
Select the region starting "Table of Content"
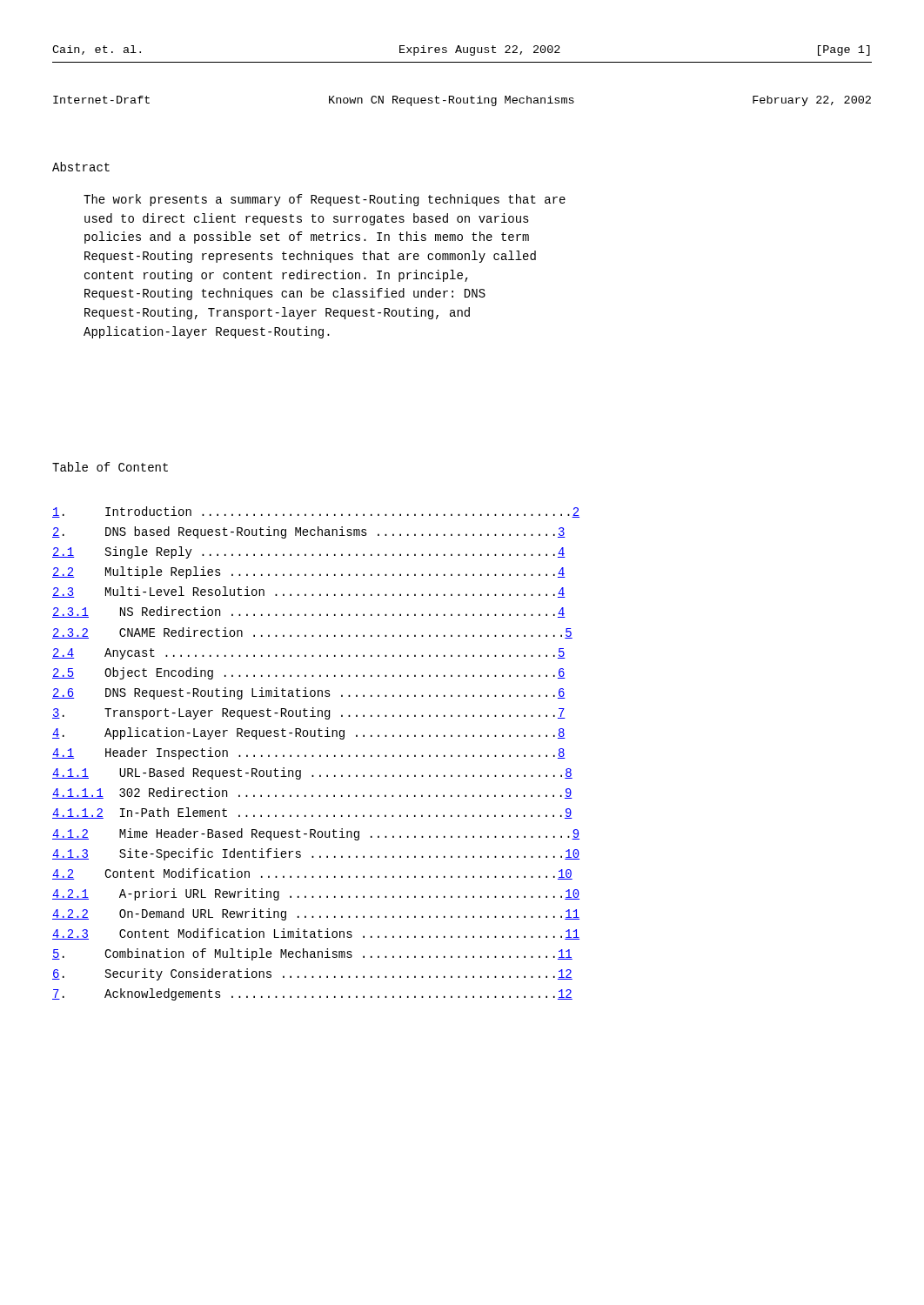pos(111,468)
